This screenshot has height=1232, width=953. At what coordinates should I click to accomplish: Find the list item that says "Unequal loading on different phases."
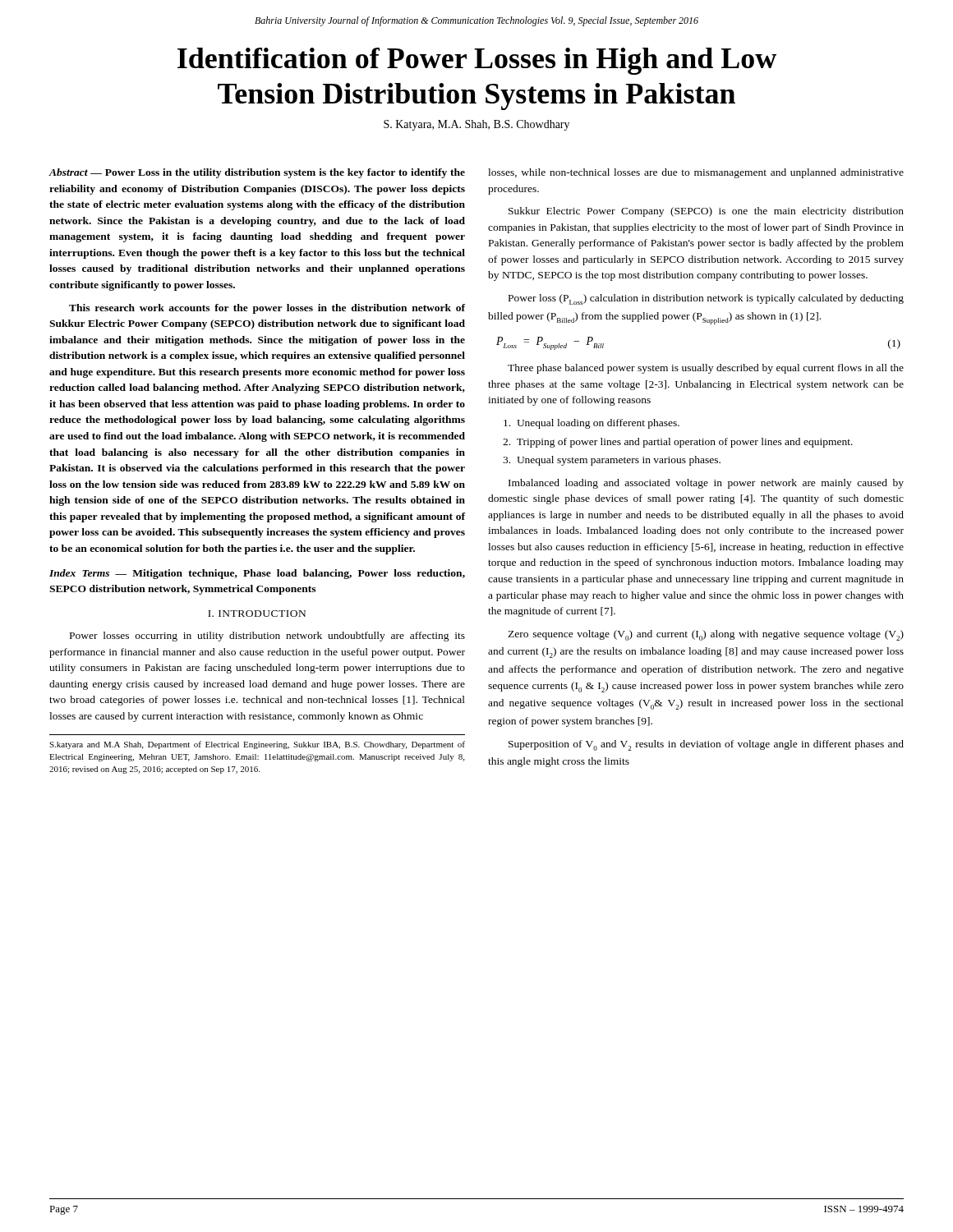(591, 423)
